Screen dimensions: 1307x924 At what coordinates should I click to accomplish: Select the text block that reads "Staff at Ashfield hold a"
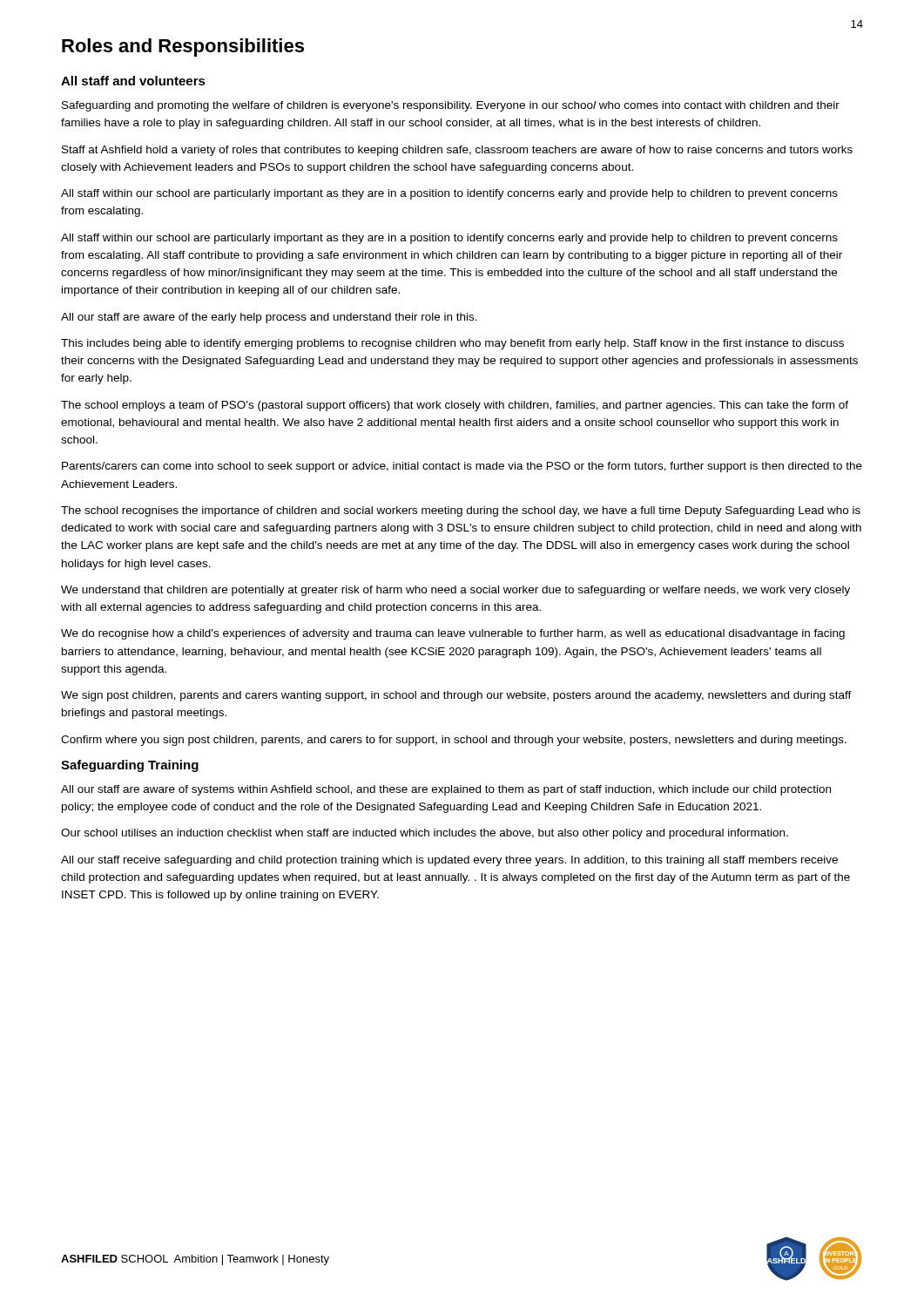click(x=462, y=158)
